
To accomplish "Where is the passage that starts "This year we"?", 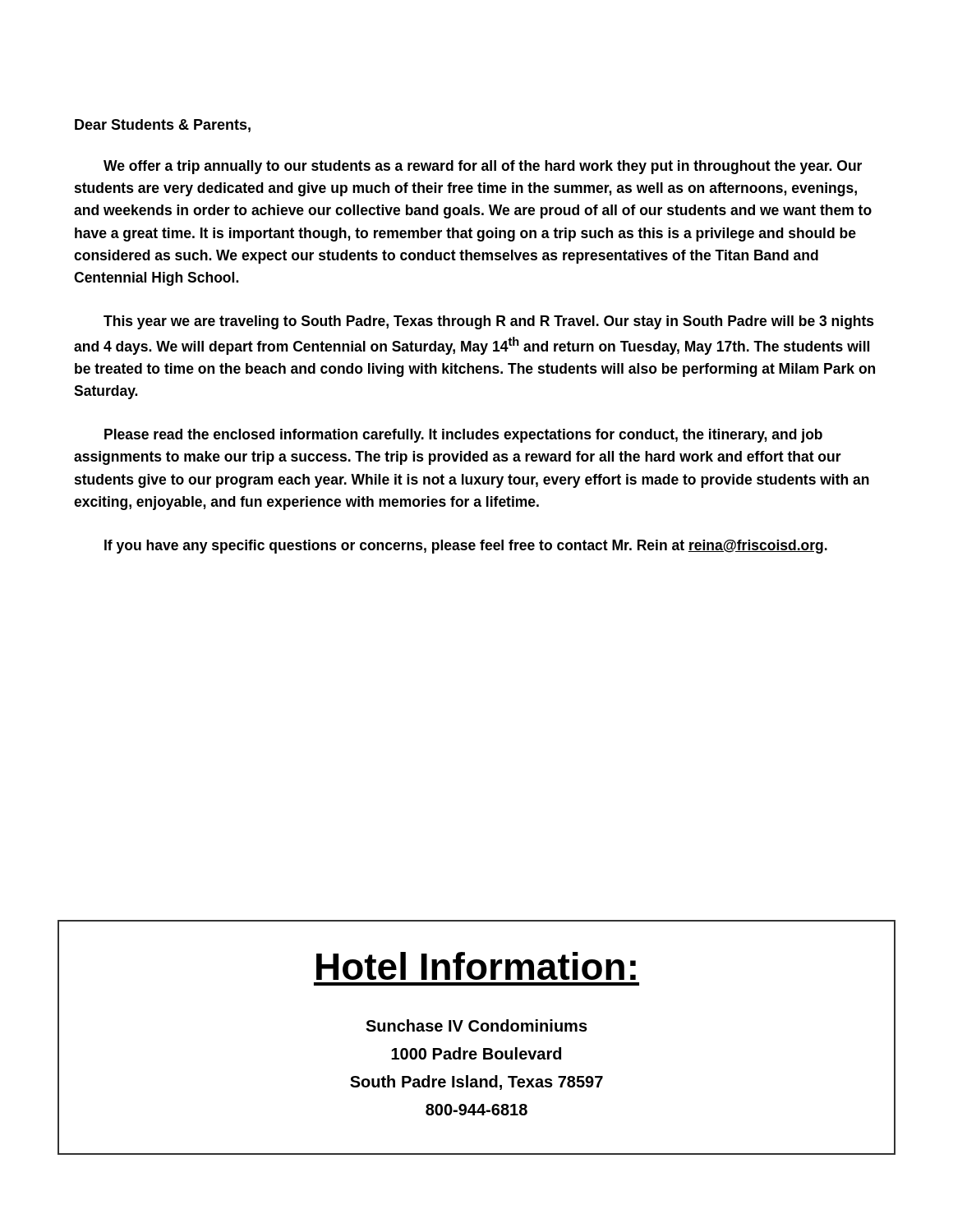I will pyautogui.click(x=475, y=355).
